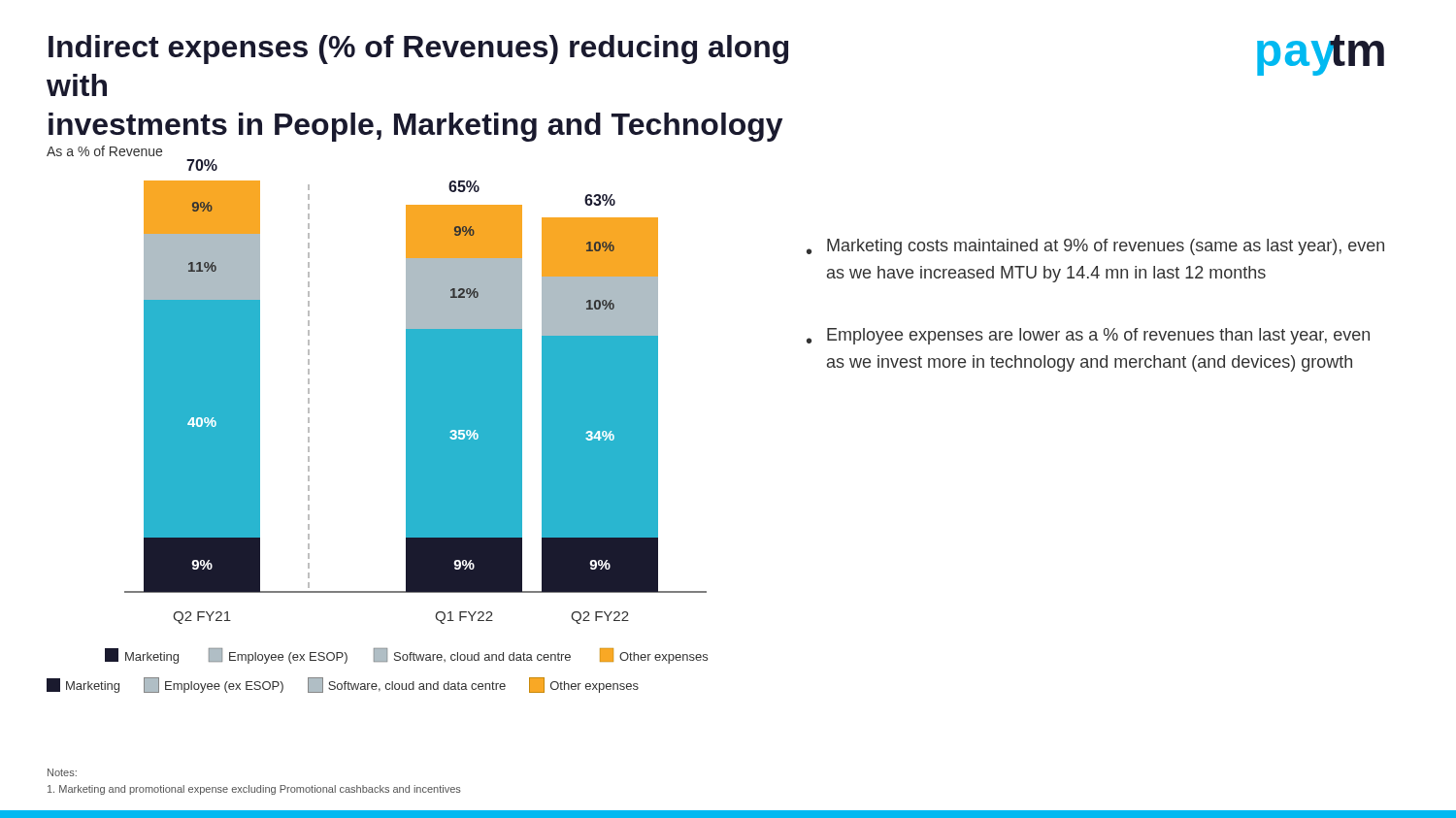
Task: Click on the stacked bar chart
Action: (396, 408)
